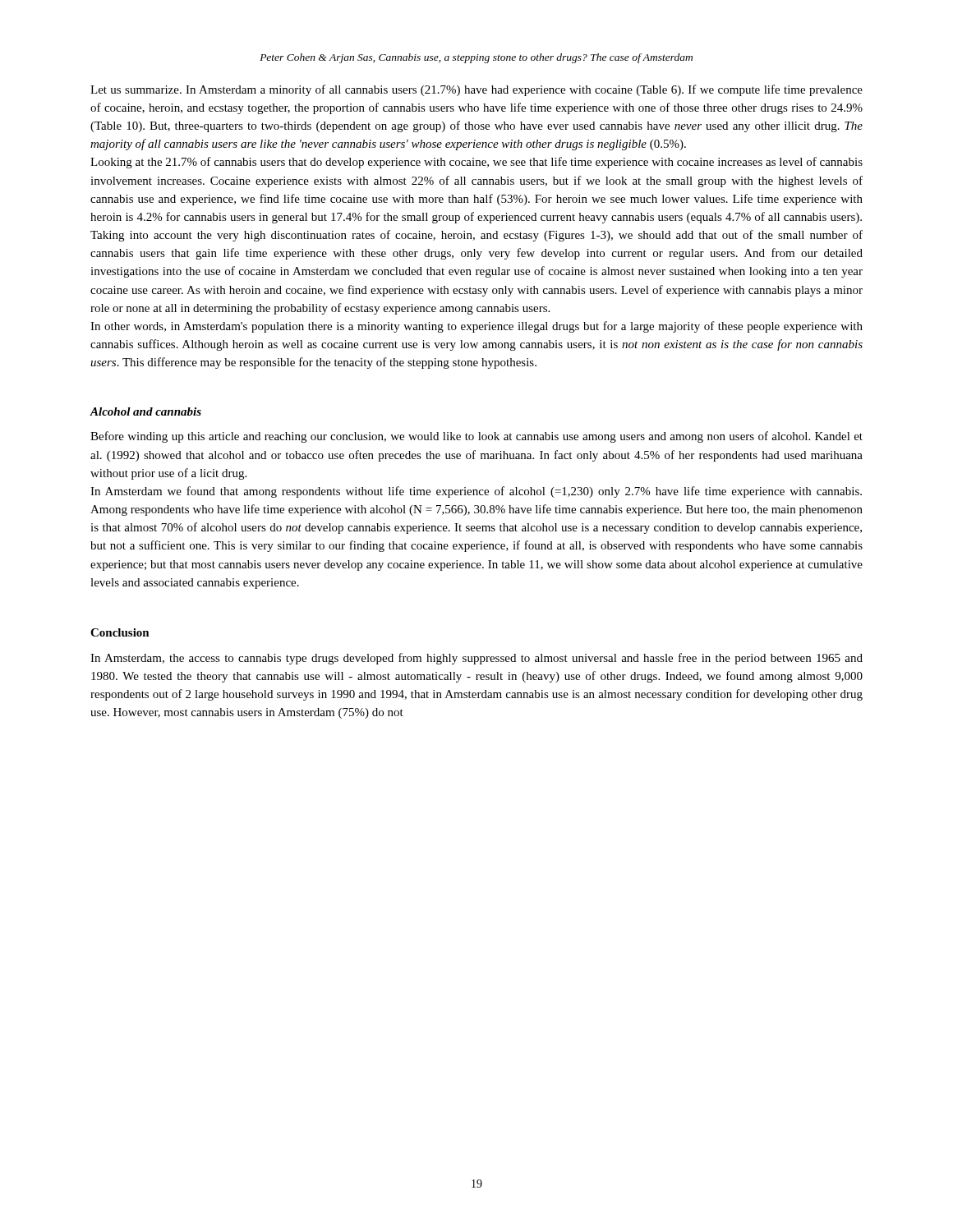Viewport: 953px width, 1232px height.
Task: Select the block starting "Alcohol and cannabis"
Action: click(146, 411)
